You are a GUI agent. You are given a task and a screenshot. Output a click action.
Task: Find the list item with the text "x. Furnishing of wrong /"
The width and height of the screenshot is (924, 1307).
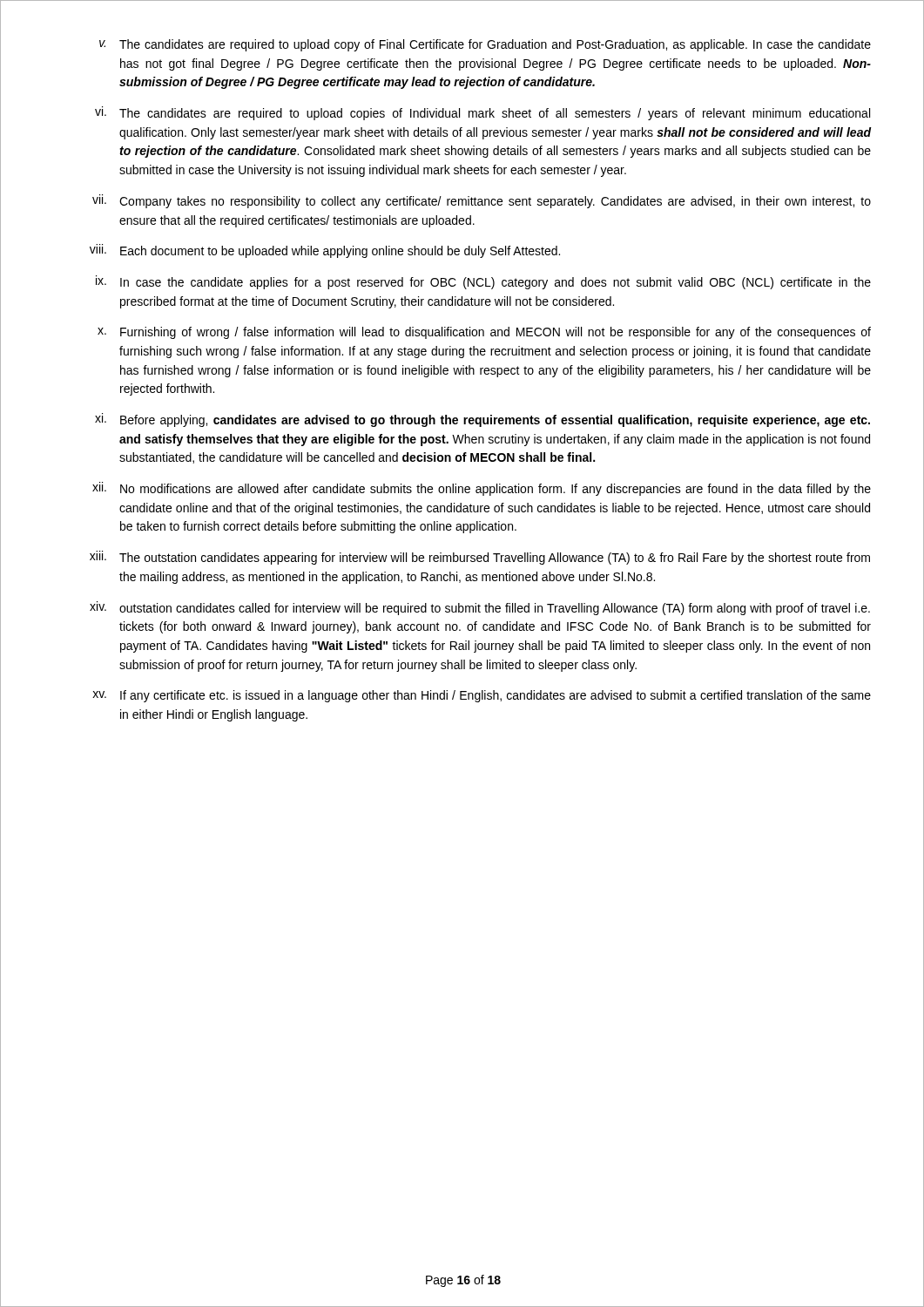click(x=462, y=361)
